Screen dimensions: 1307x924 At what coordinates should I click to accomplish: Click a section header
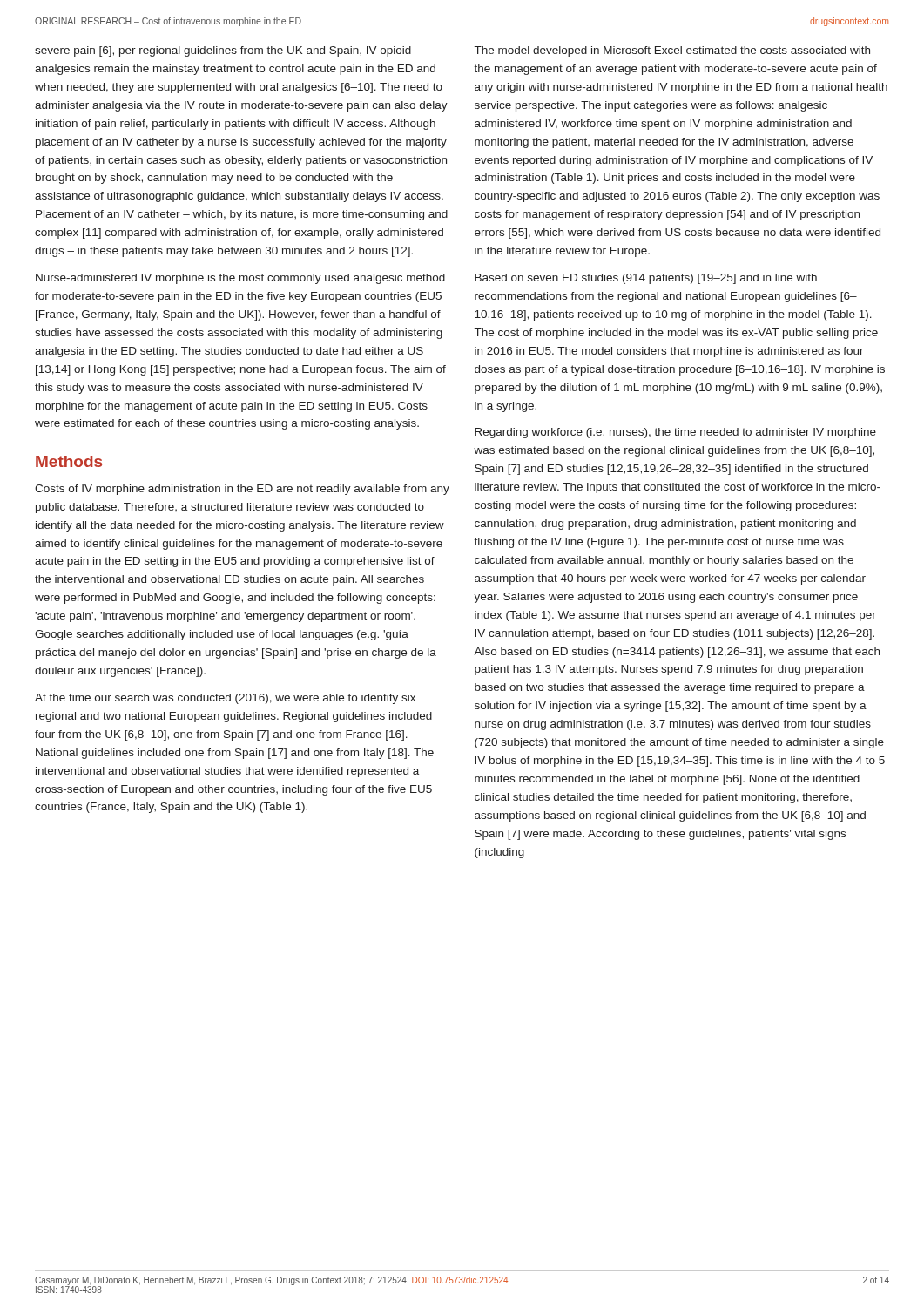pyautogui.click(x=69, y=462)
